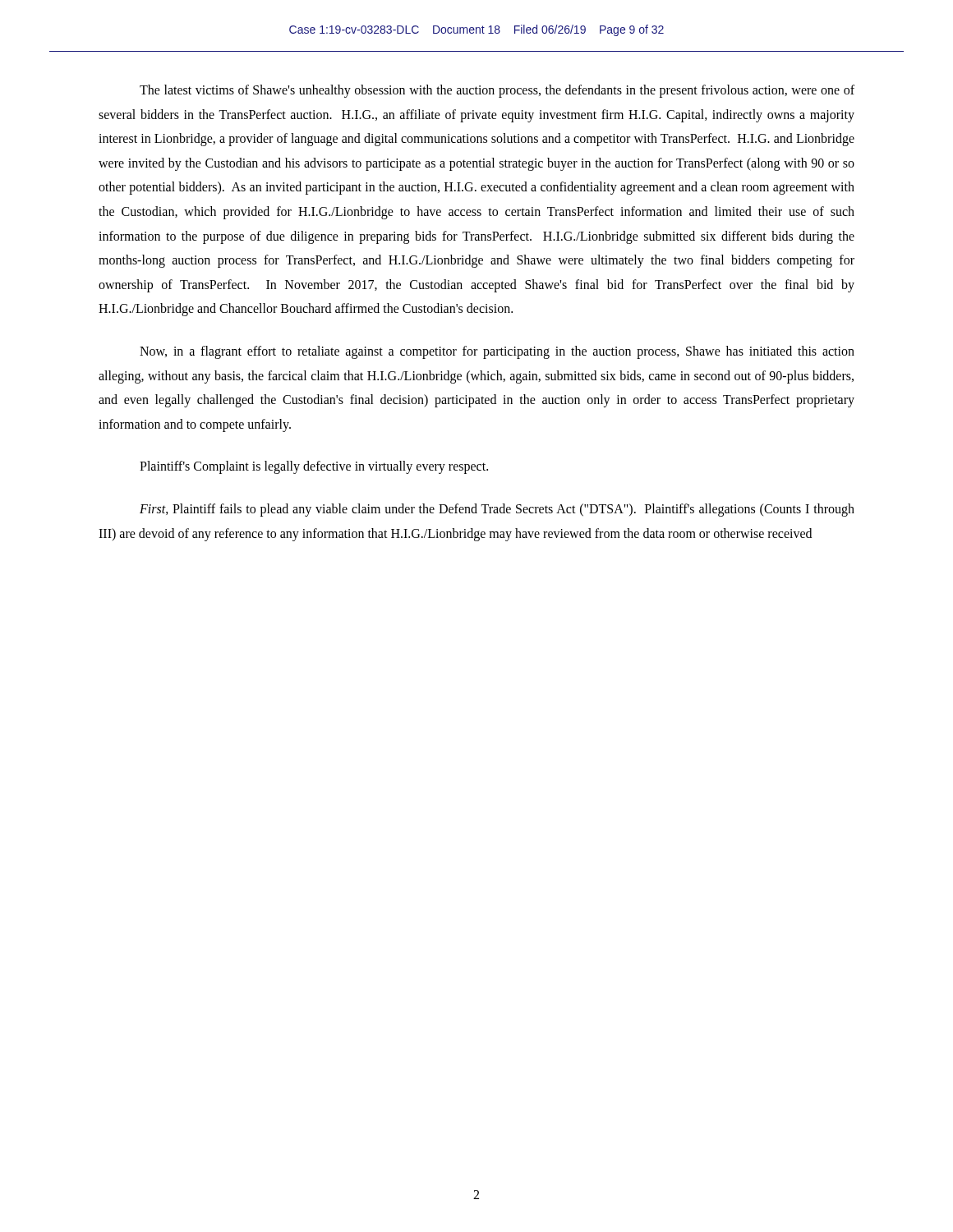Locate the text block starting "Now, in a flagrant effort to retaliate against"
Viewport: 953px width, 1232px height.
476,388
